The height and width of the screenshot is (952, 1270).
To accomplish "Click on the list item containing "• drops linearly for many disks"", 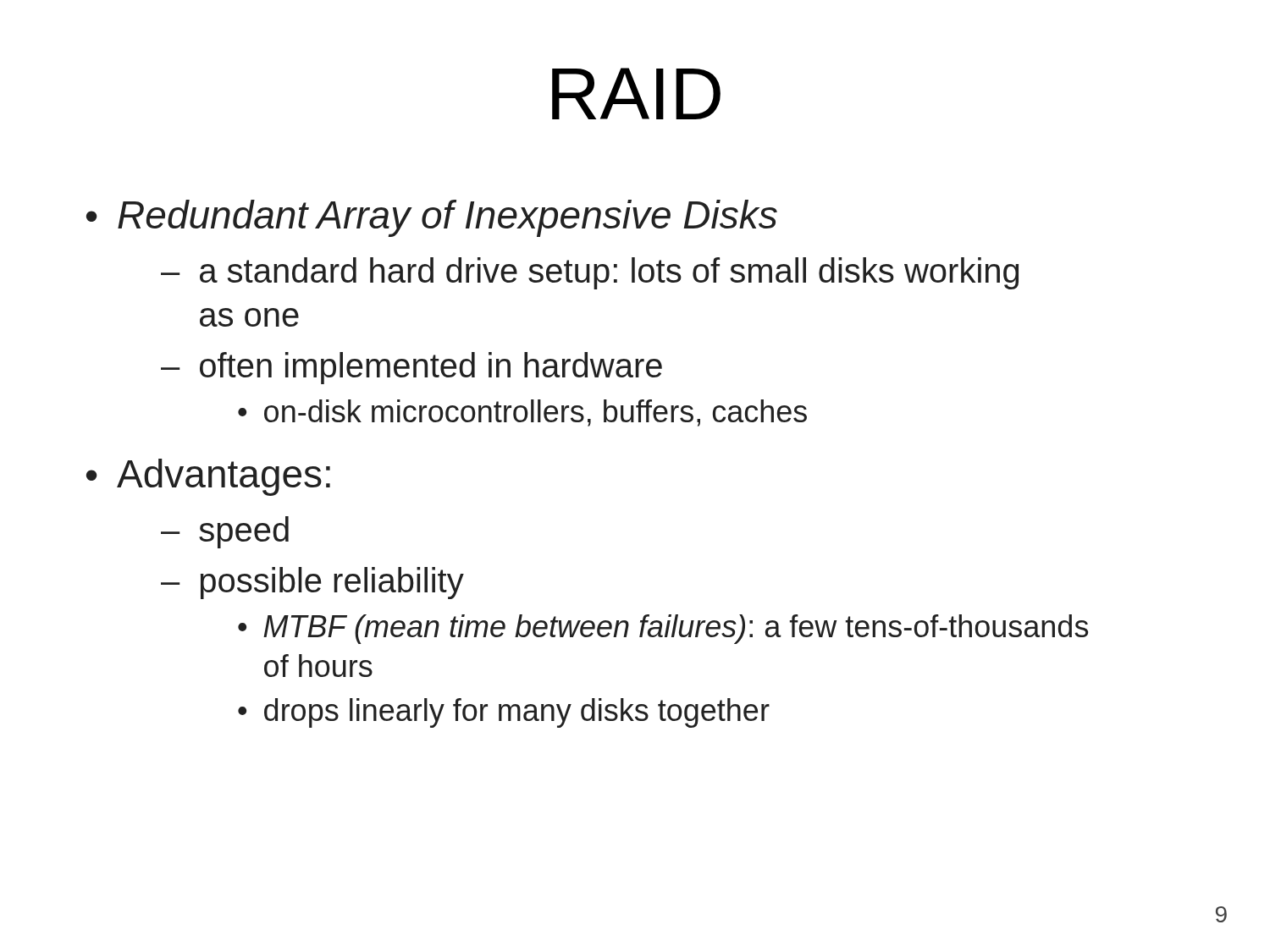I will [x=503, y=712].
